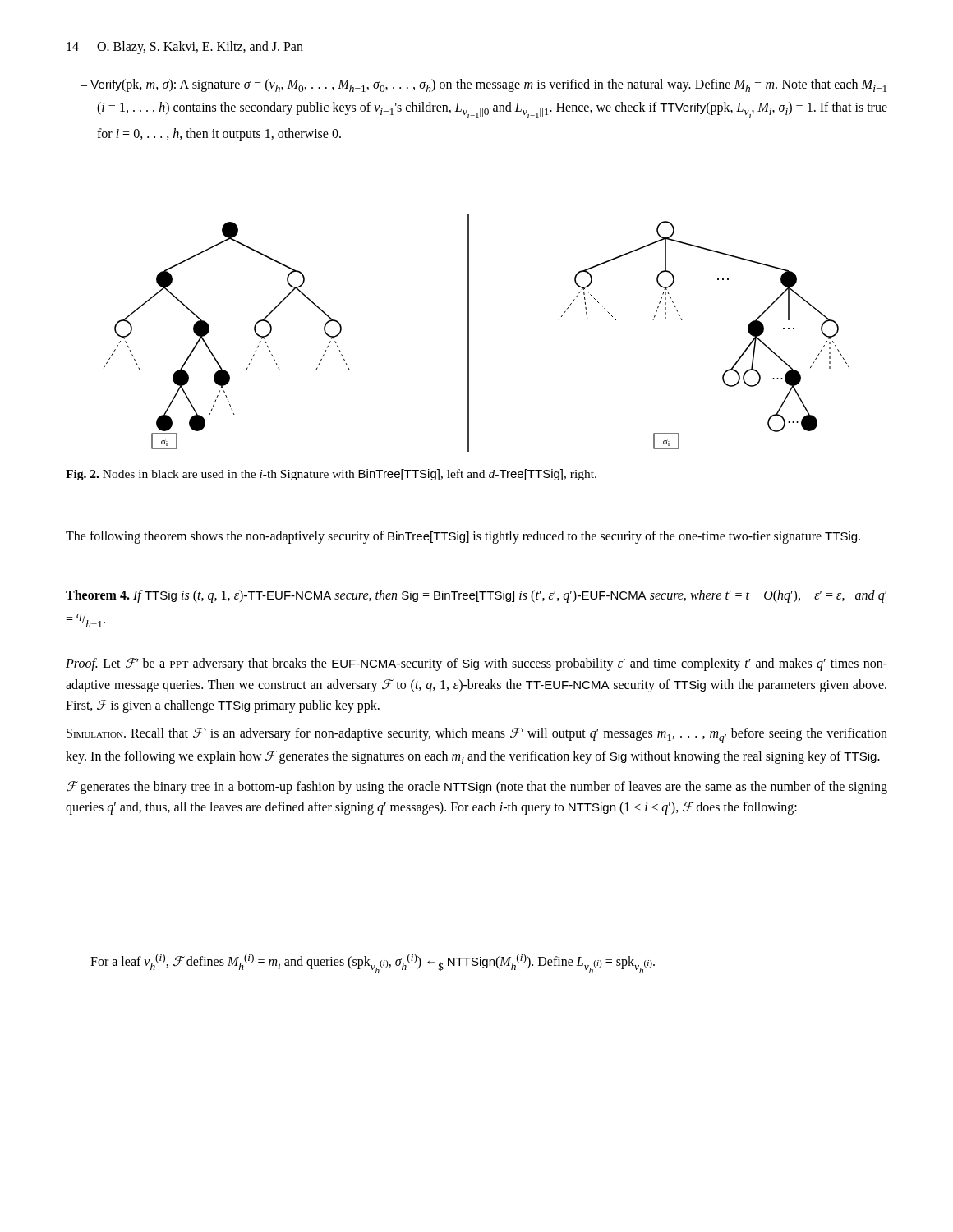Click on the illustration
953x1232 pixels.
(x=476, y=329)
